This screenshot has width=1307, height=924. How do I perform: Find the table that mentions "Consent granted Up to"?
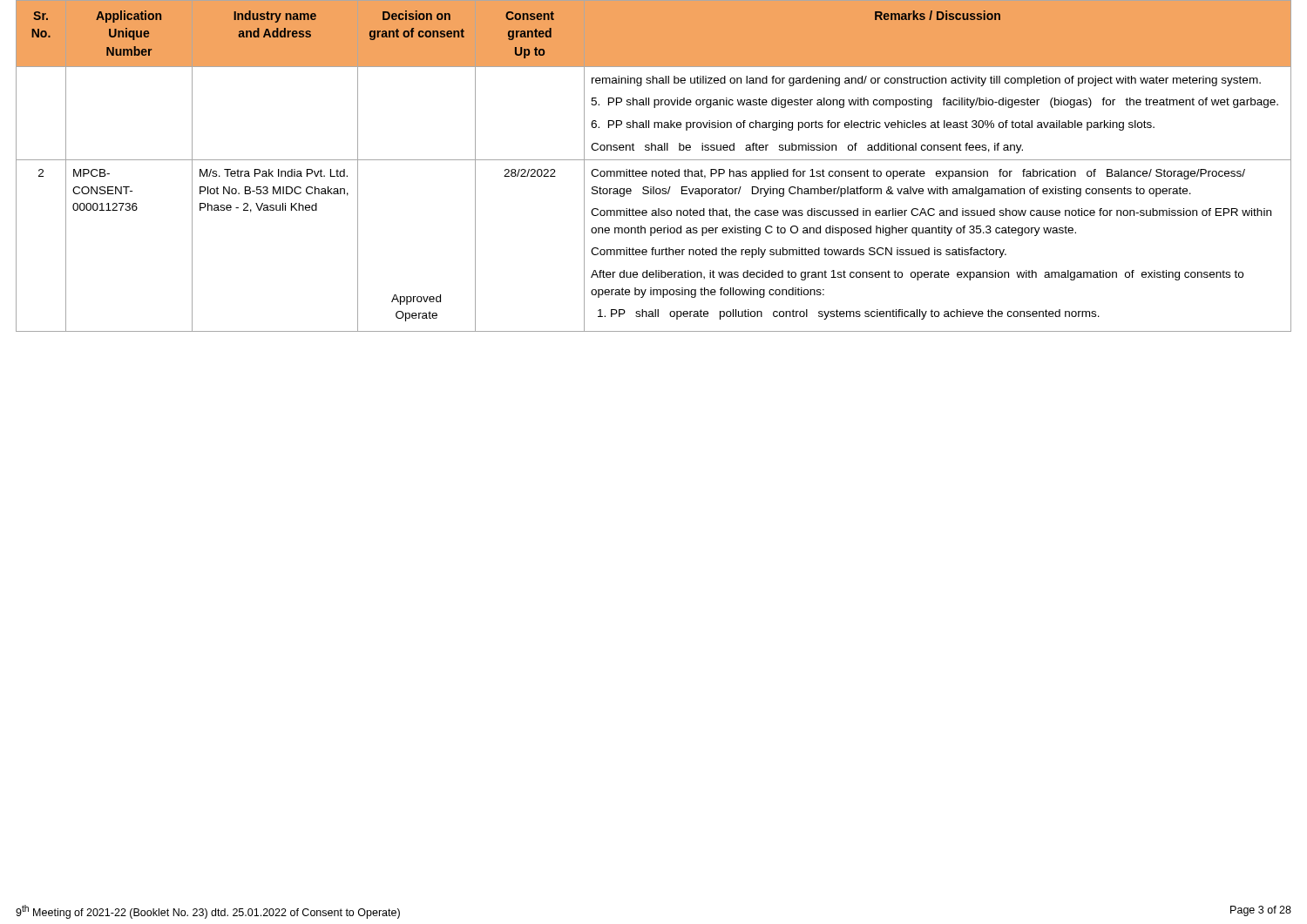pos(654,166)
